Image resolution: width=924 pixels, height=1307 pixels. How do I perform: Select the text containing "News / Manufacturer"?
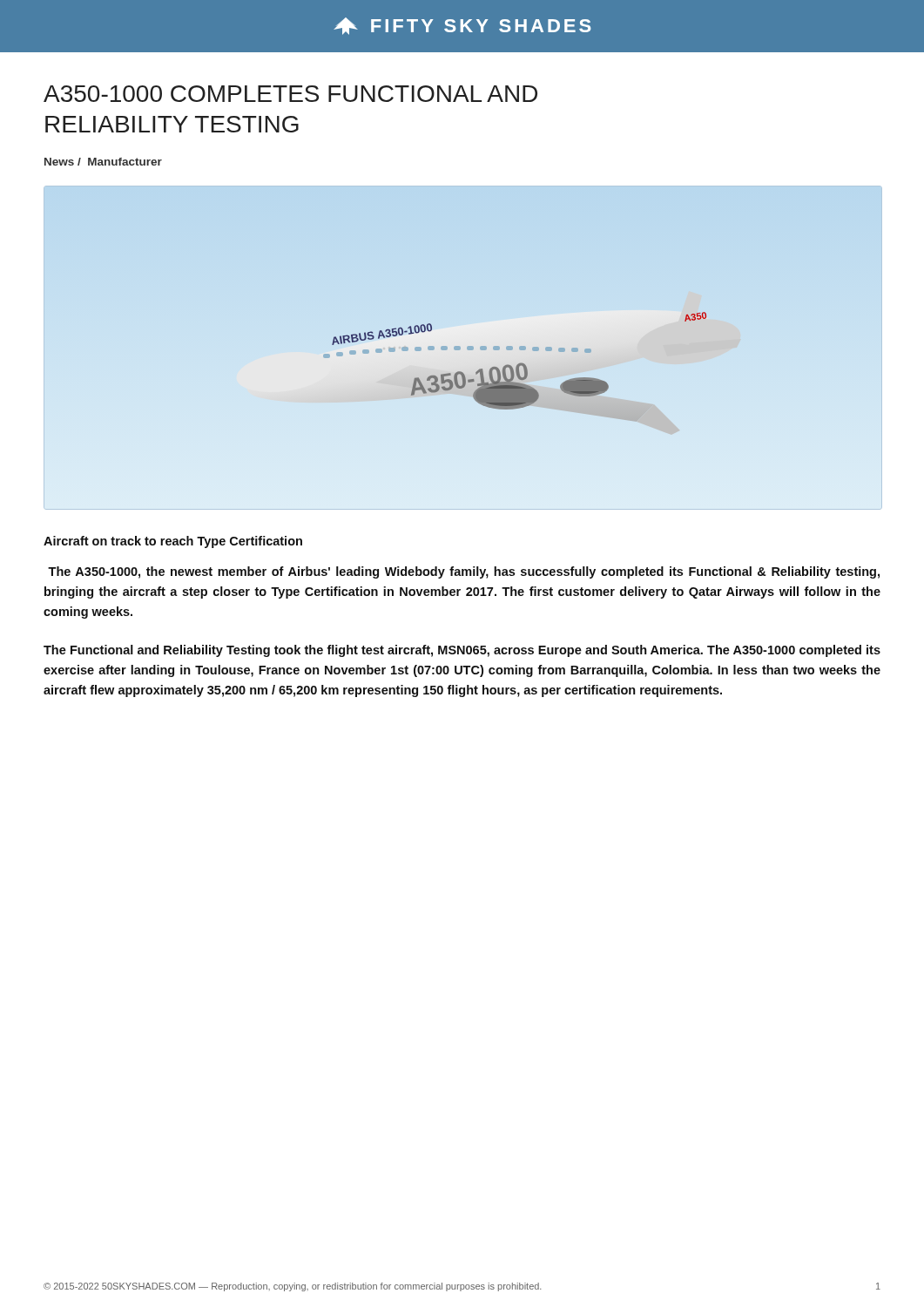coord(103,162)
